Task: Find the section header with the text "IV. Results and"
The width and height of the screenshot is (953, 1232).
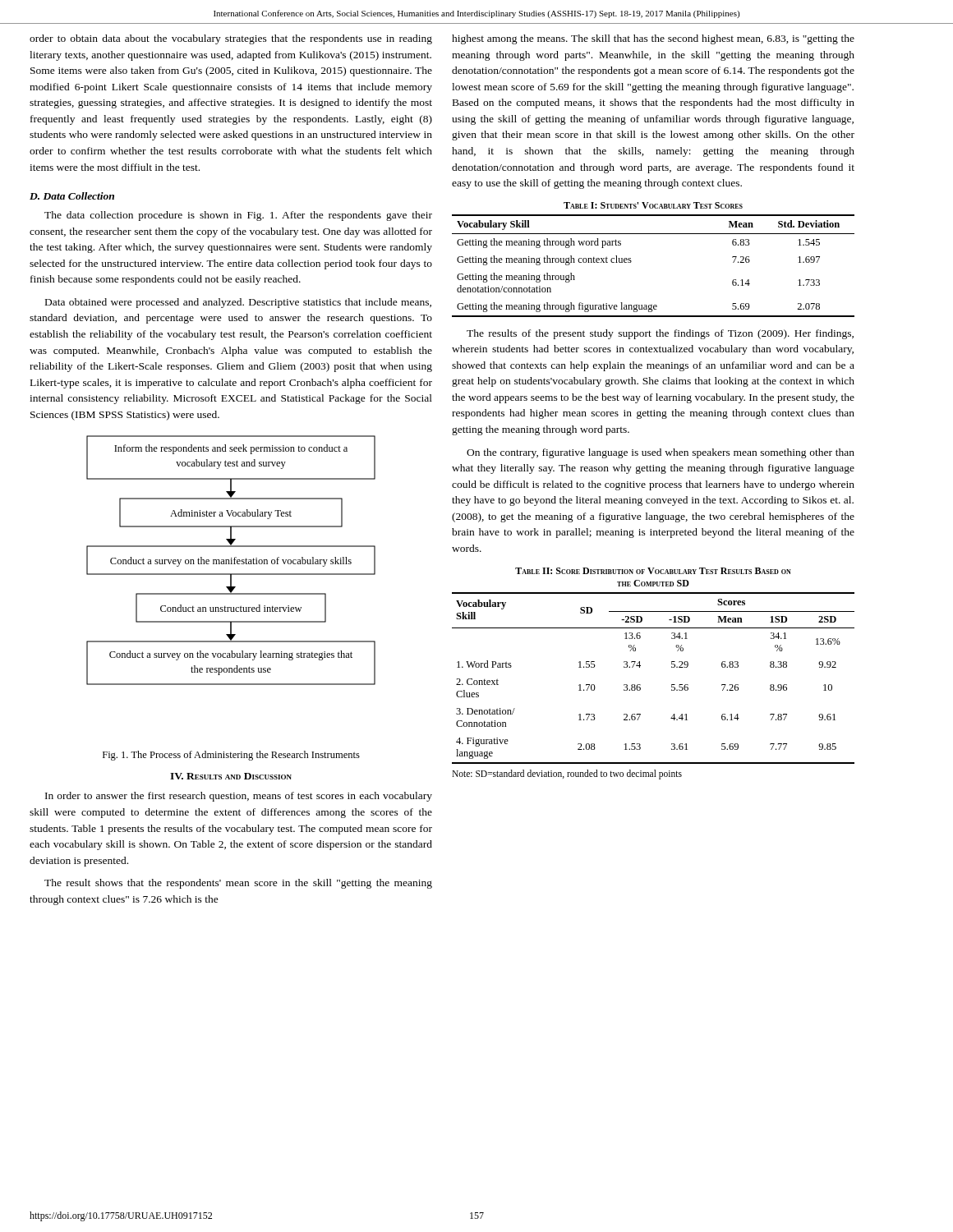Action: coord(231,776)
